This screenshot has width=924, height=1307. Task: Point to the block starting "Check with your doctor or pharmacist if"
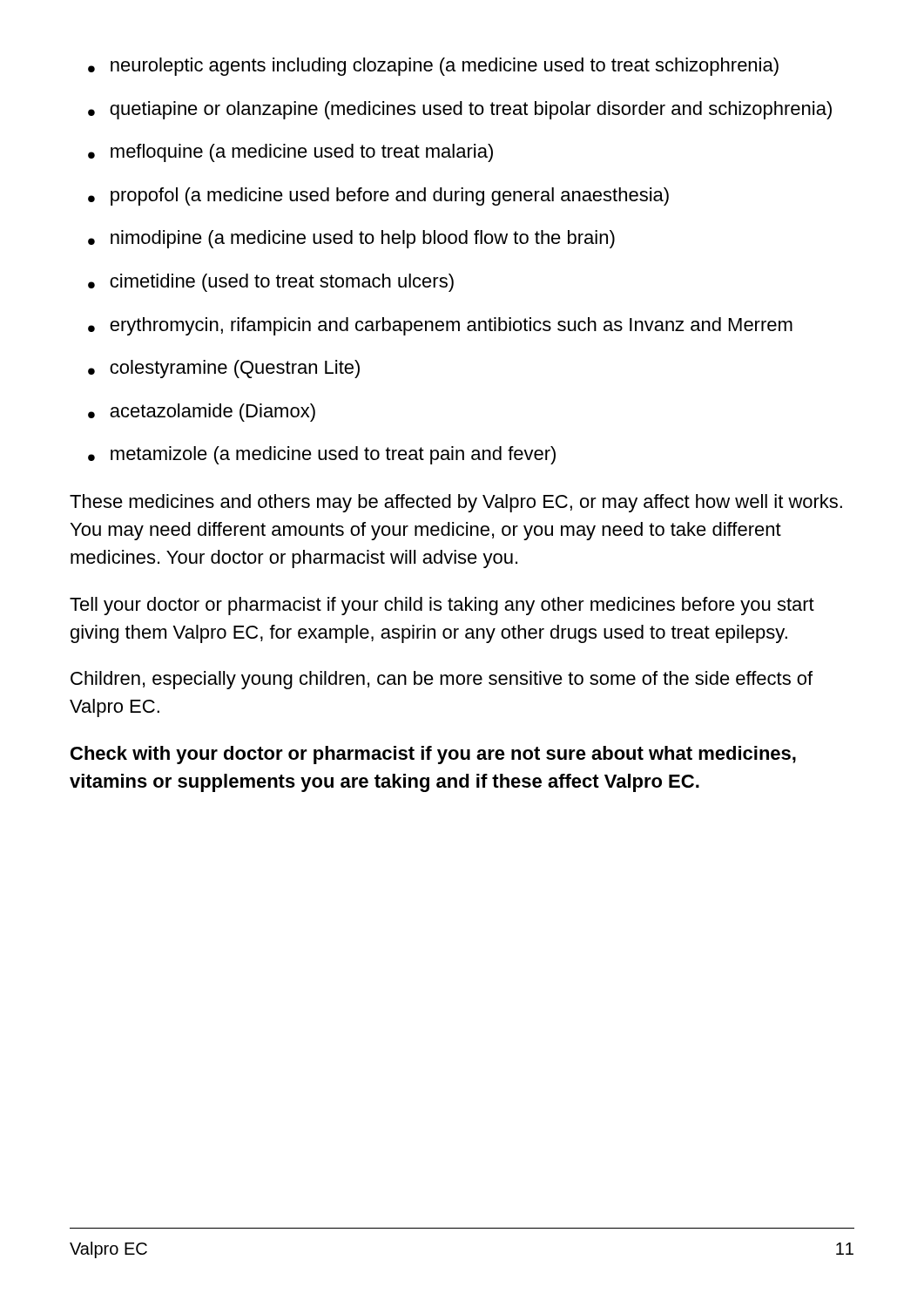433,767
